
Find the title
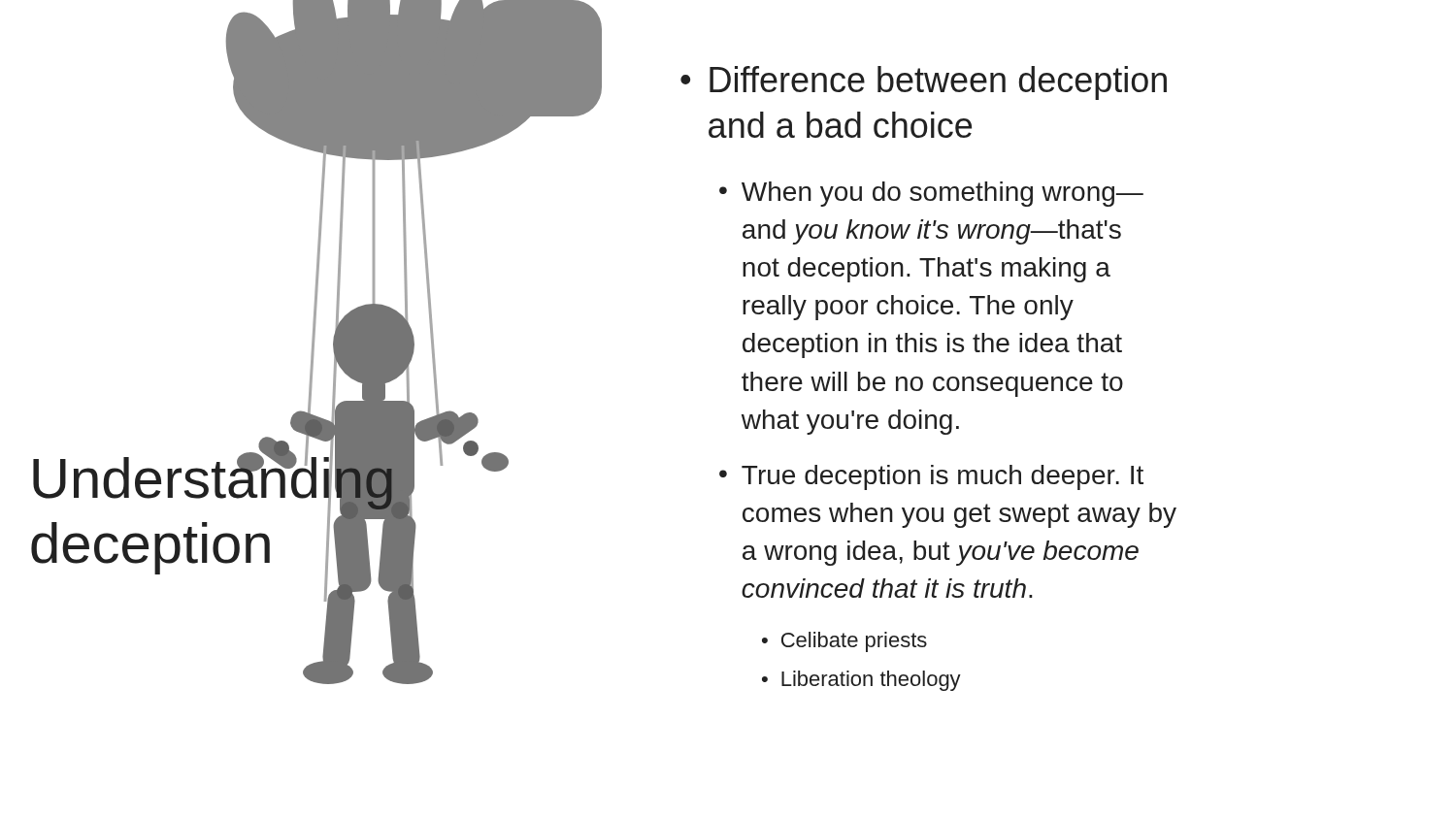(175, 511)
